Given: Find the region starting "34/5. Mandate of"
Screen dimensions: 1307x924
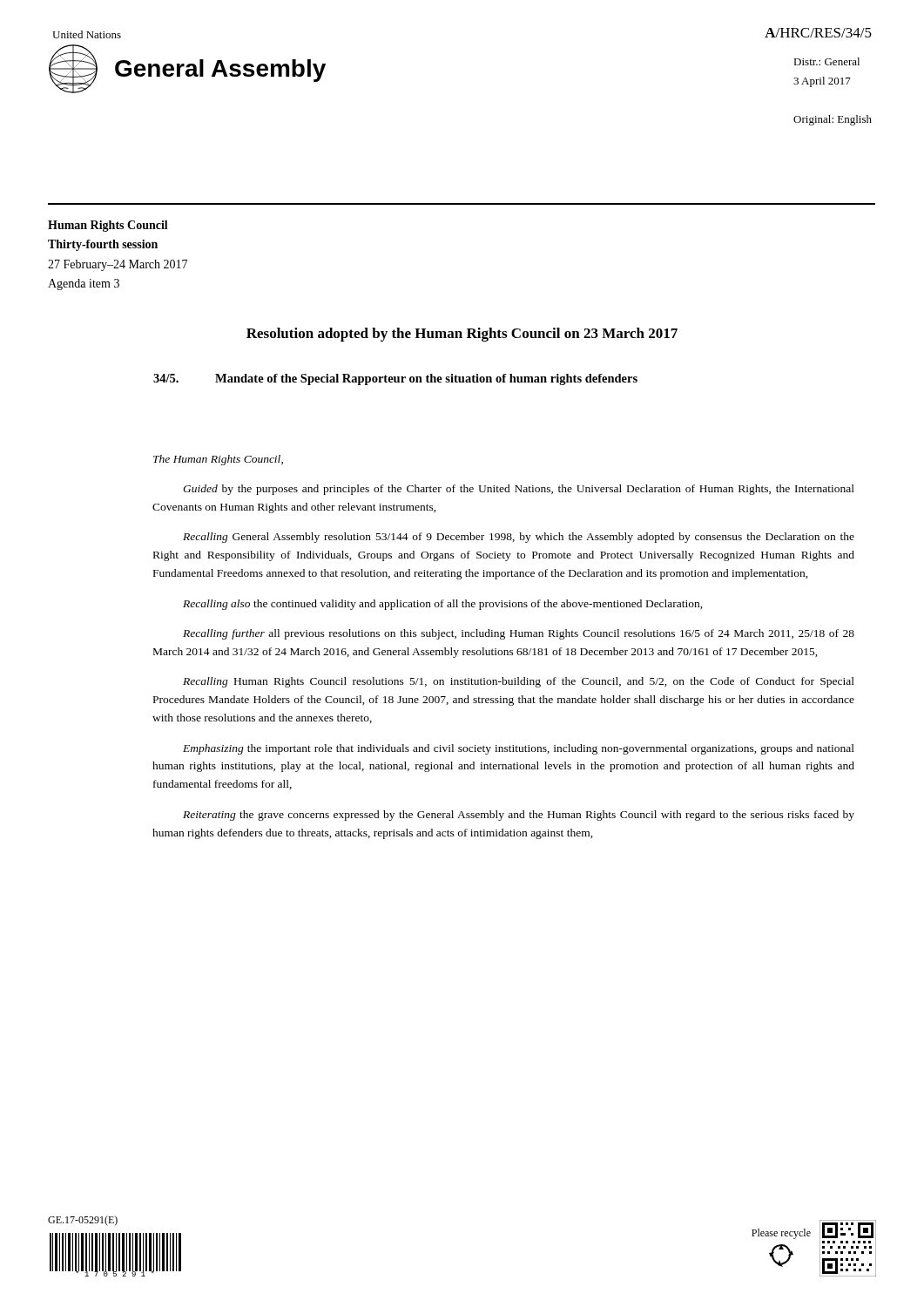Looking at the screenshot, I should coord(506,379).
